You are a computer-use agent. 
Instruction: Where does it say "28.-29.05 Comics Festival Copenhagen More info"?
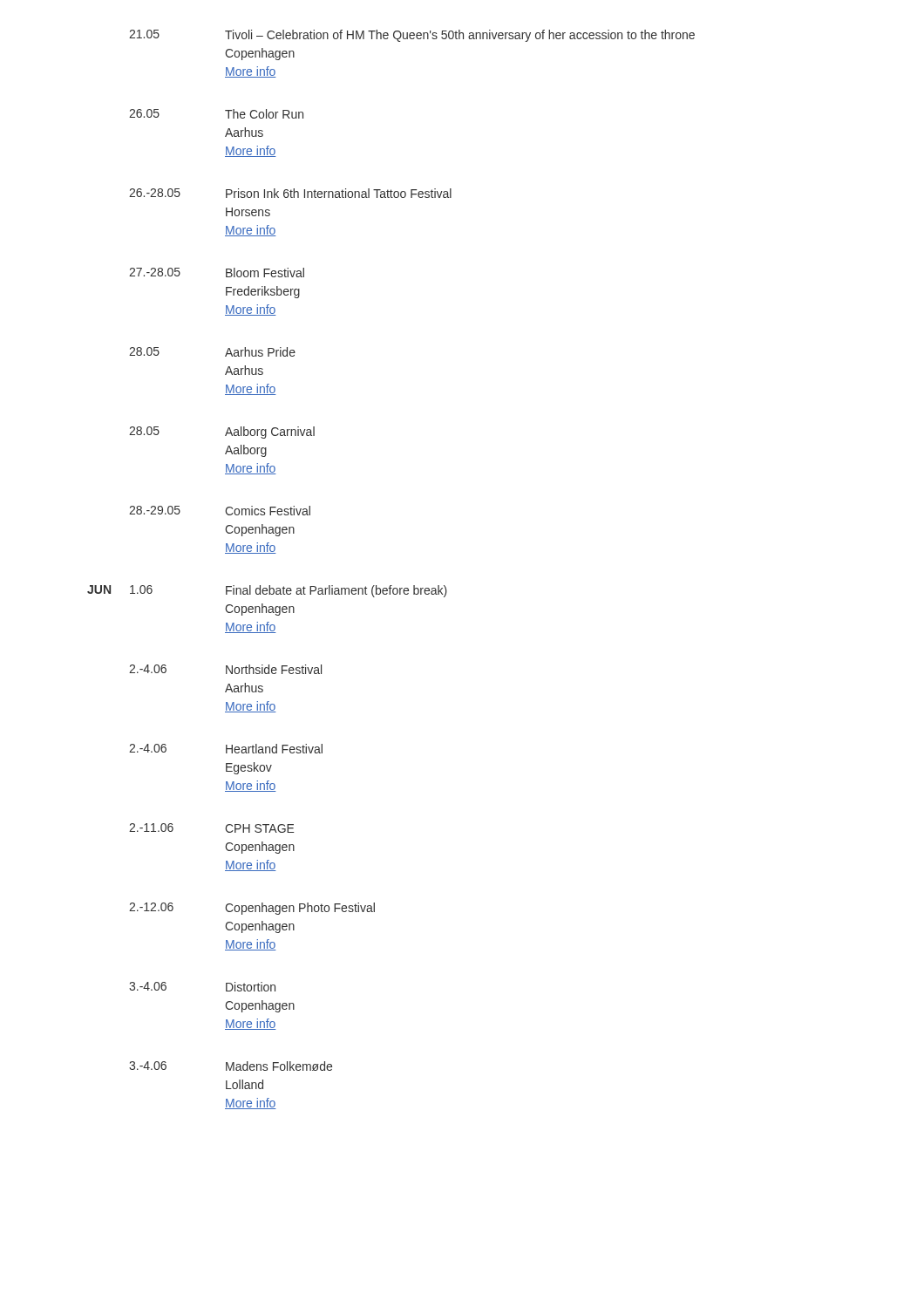[x=152, y=511]
